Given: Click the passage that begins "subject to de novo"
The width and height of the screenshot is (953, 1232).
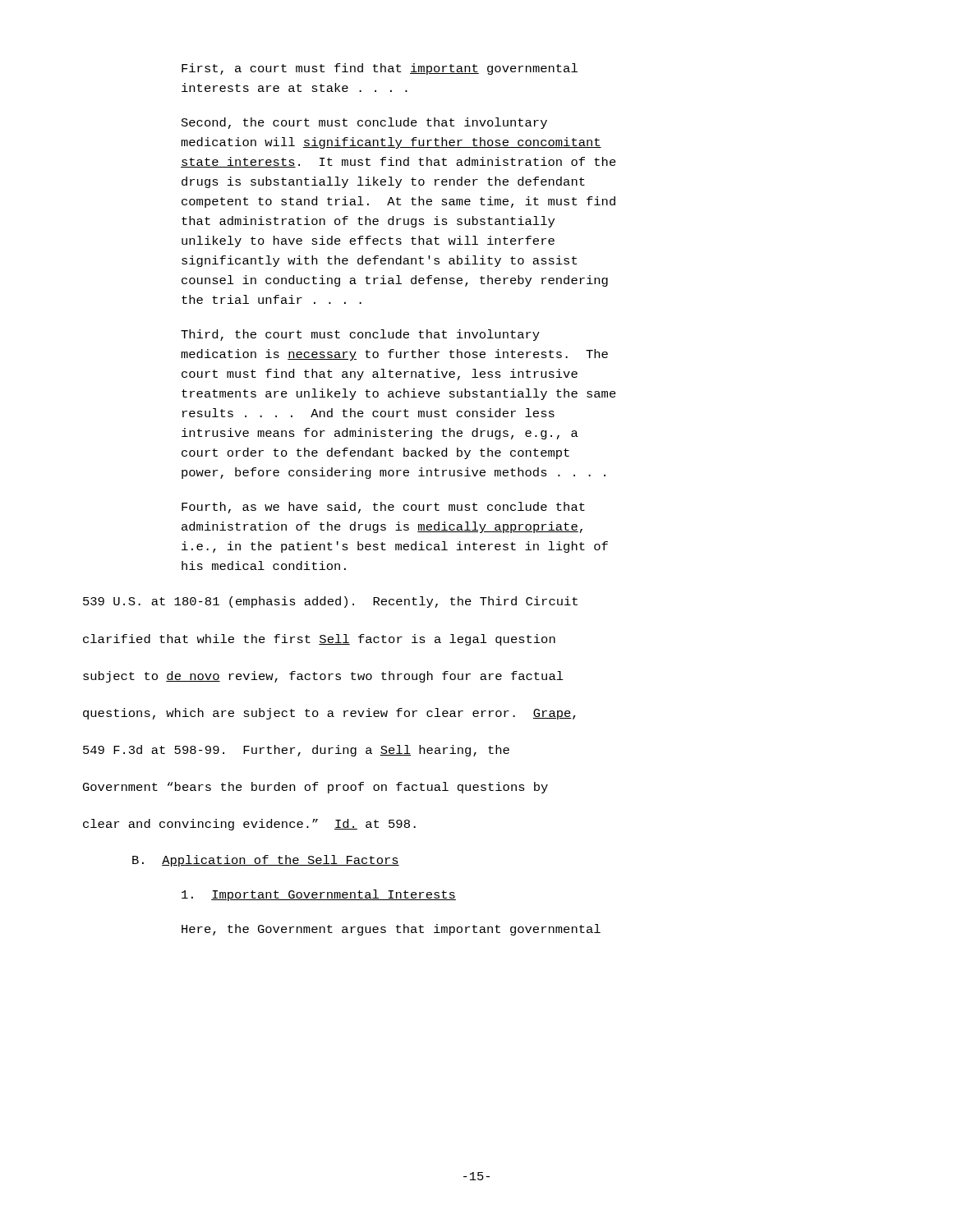Looking at the screenshot, I should click(323, 676).
